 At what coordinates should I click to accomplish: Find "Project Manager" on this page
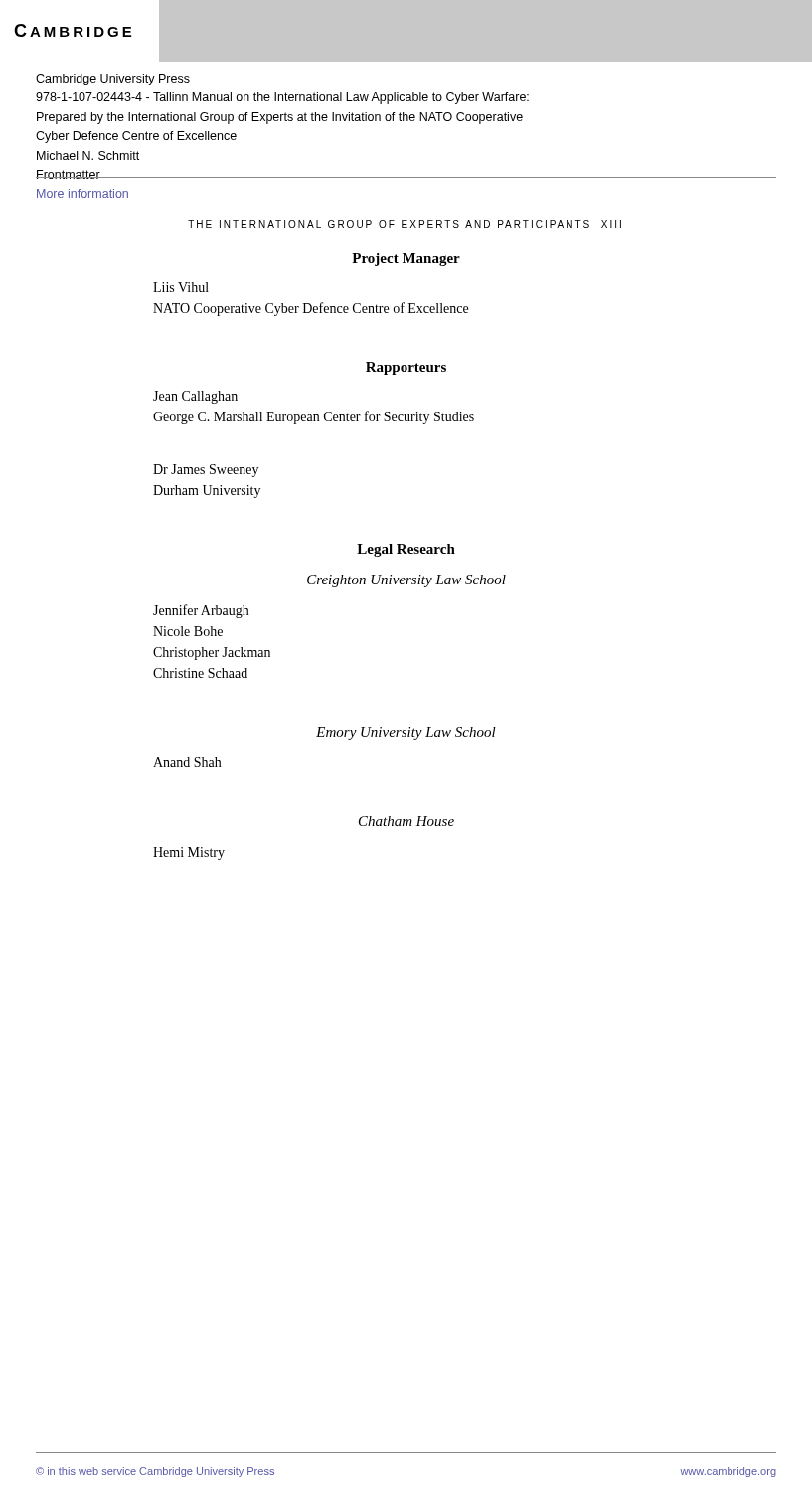[406, 258]
